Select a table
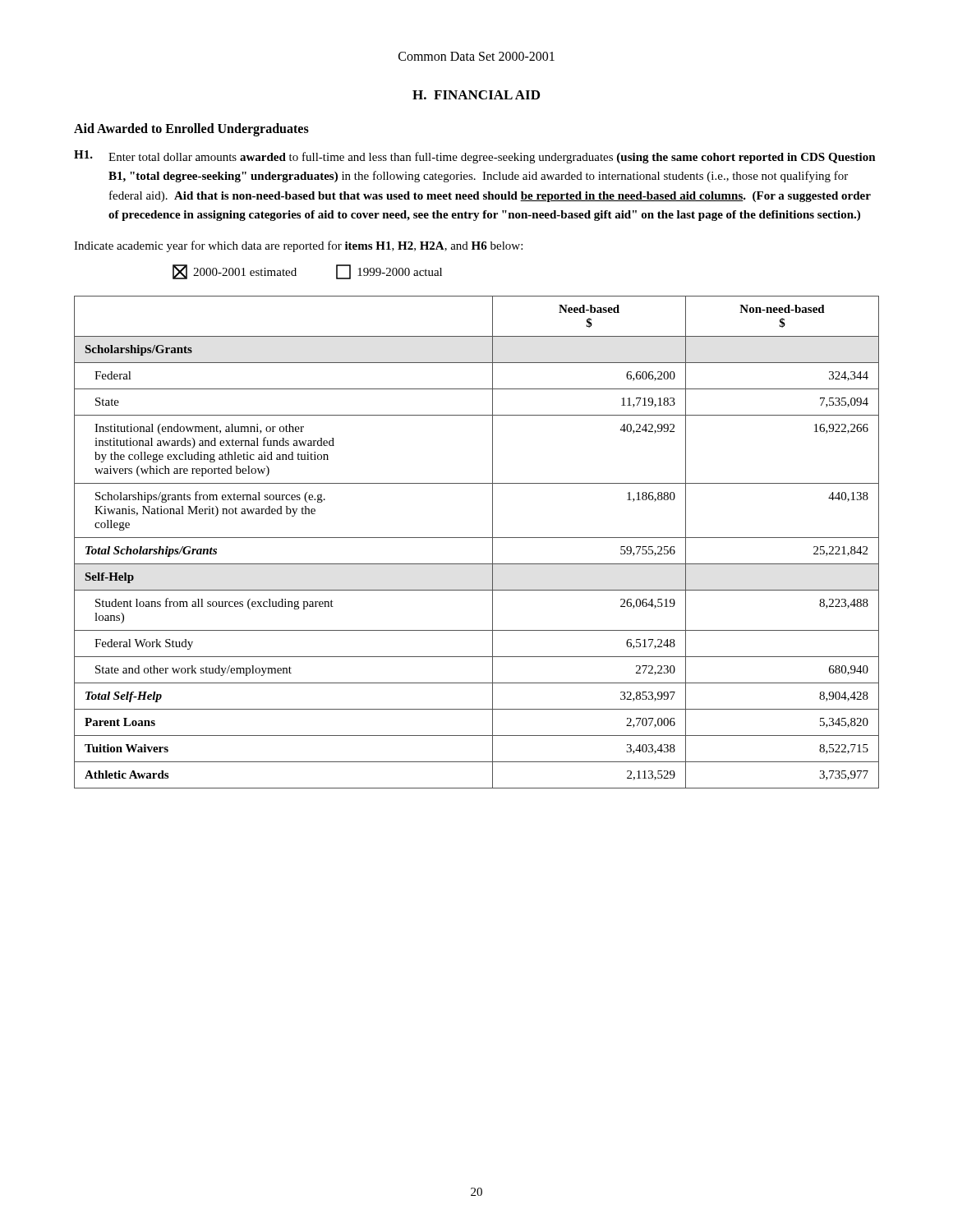 tap(476, 542)
